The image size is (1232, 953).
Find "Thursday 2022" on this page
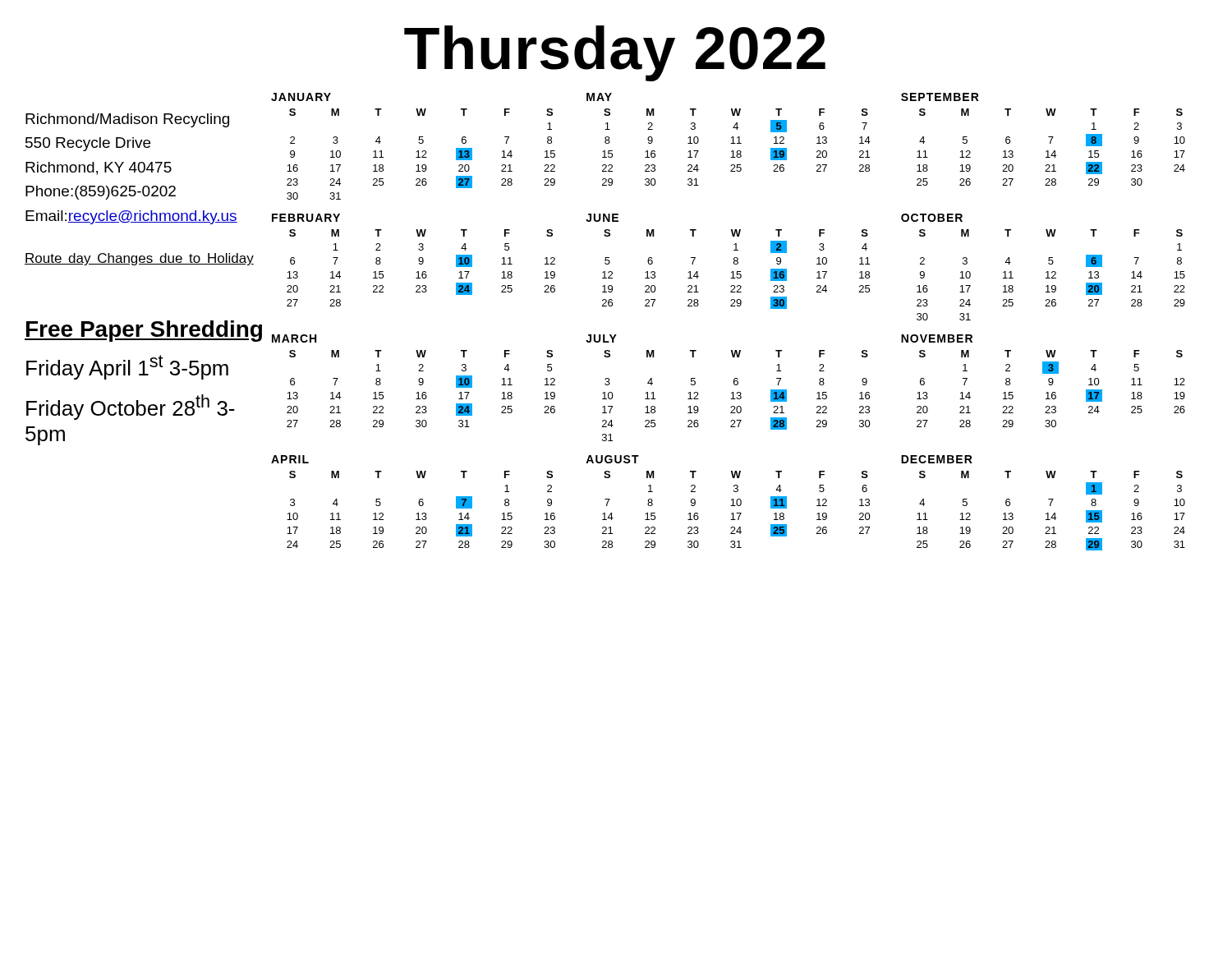click(x=616, y=48)
